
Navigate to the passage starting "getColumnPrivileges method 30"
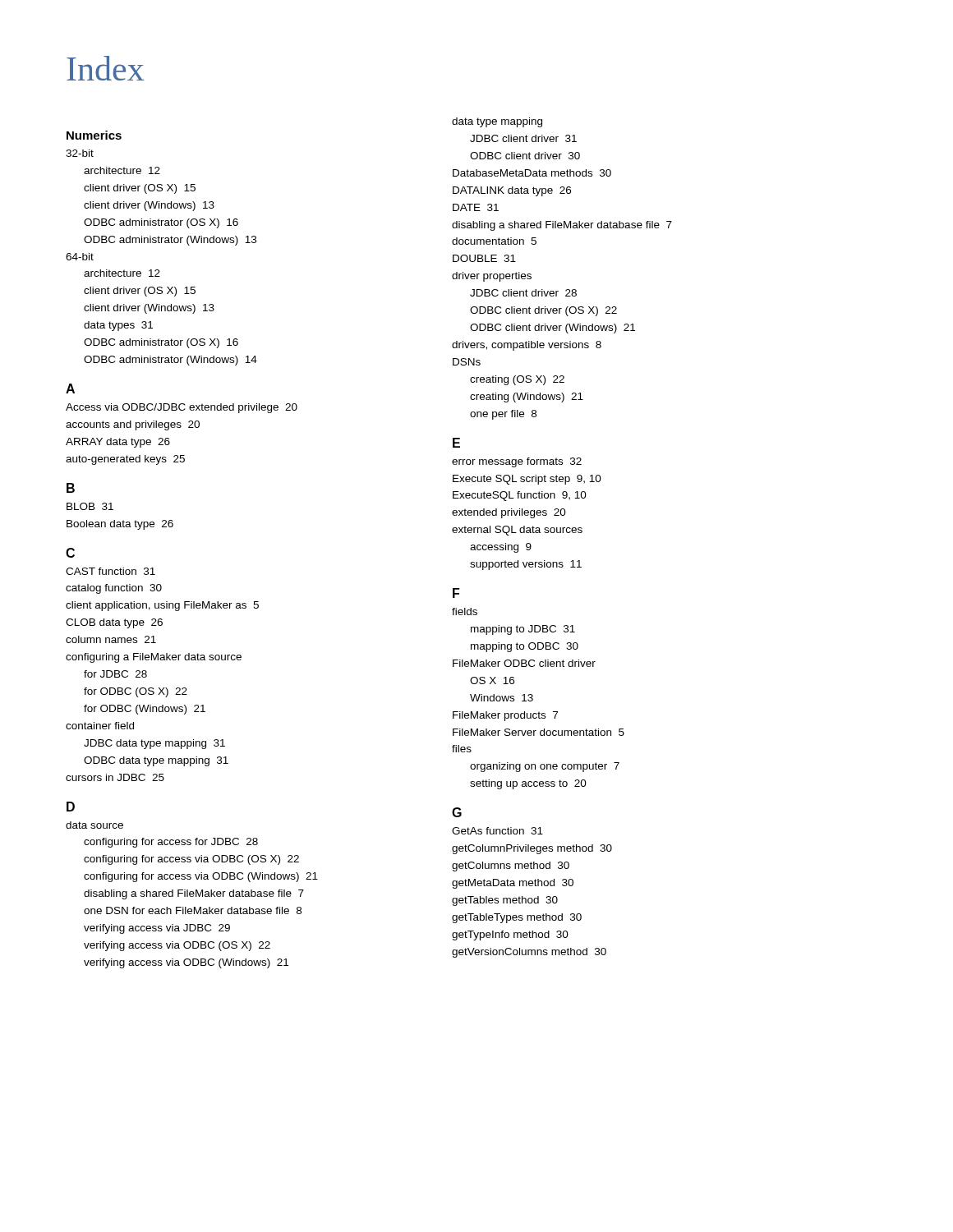point(532,849)
